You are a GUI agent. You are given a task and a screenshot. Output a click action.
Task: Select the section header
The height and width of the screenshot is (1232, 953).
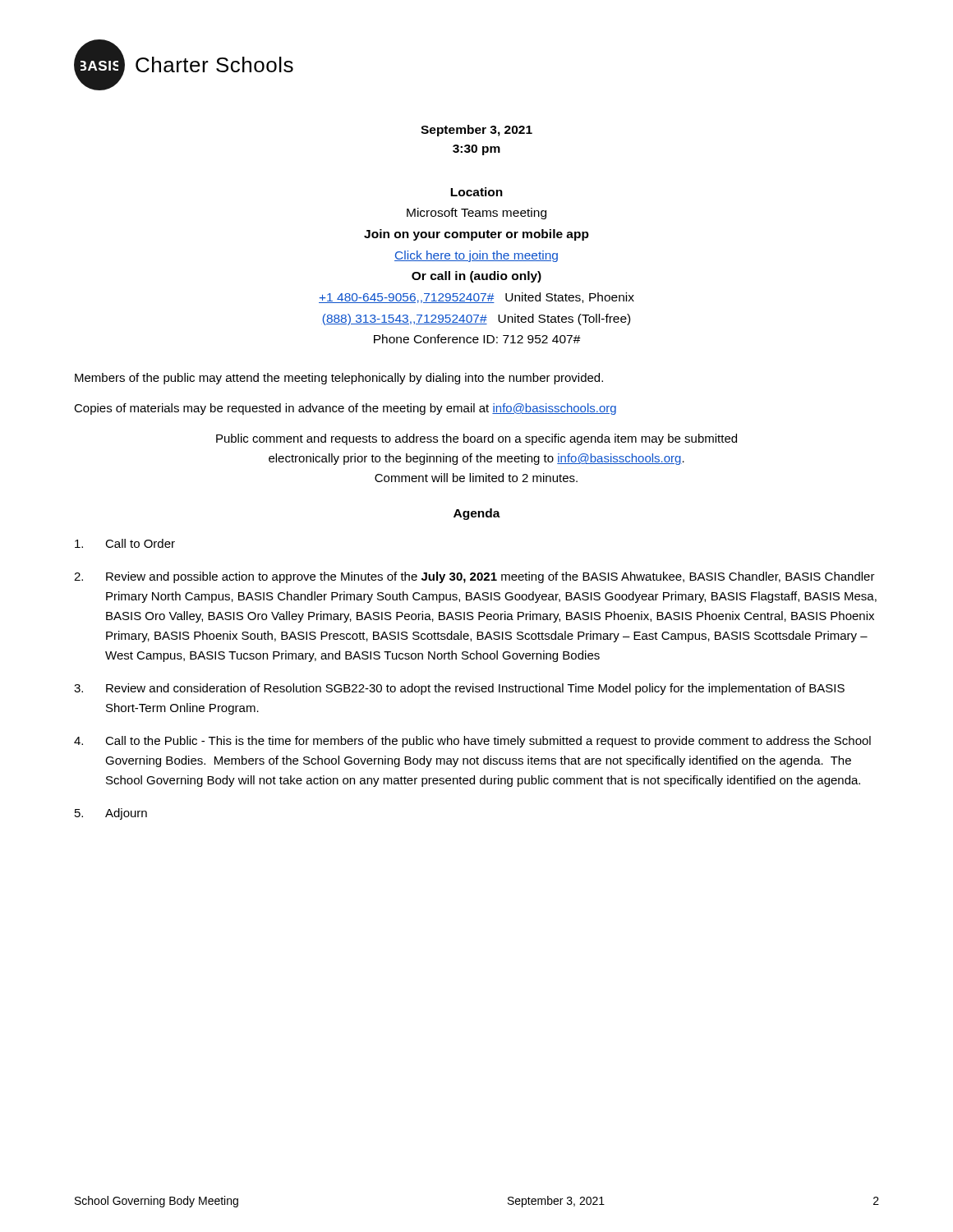coord(476,513)
